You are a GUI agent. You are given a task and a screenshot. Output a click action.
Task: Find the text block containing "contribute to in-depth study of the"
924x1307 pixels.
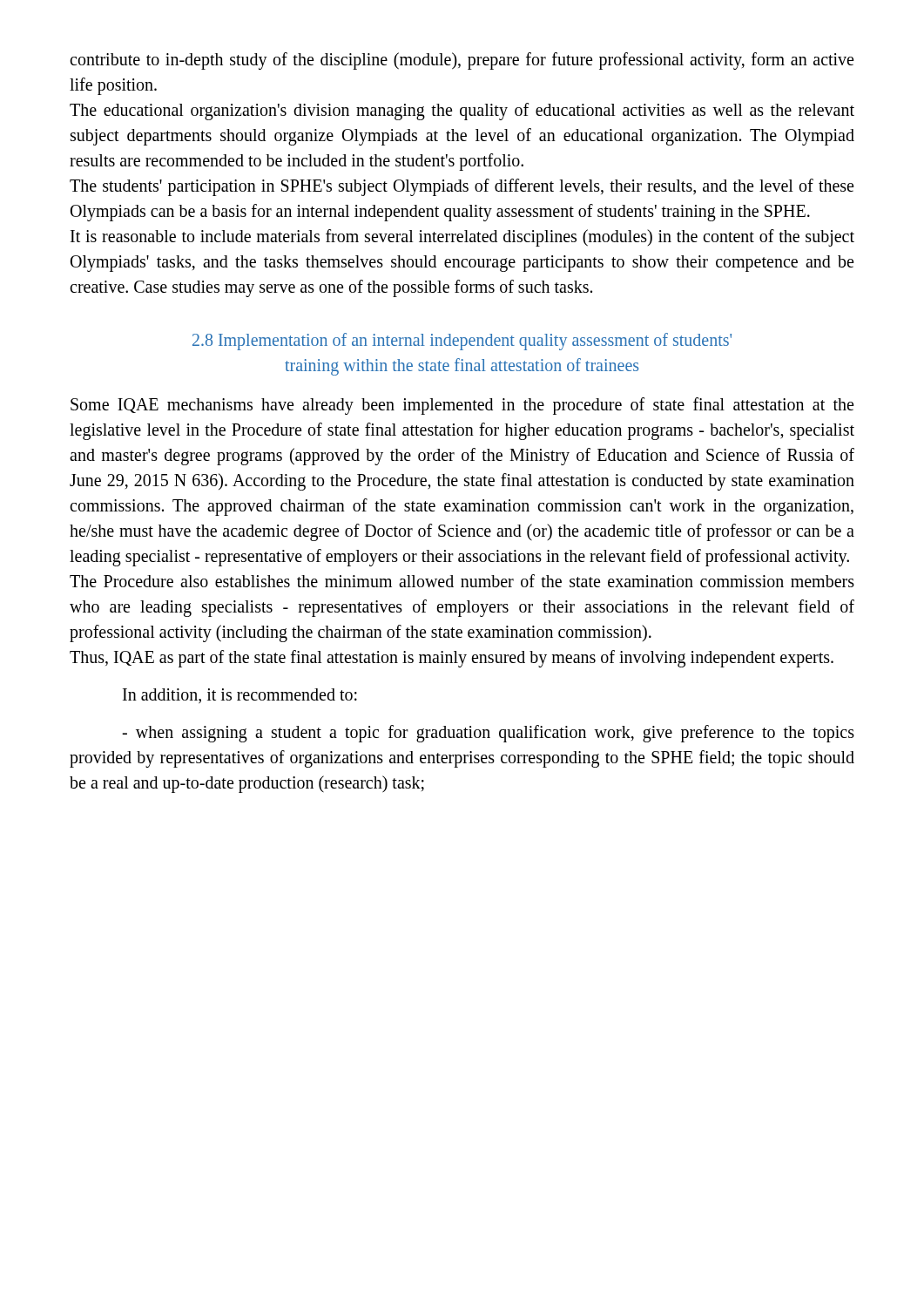(x=462, y=173)
